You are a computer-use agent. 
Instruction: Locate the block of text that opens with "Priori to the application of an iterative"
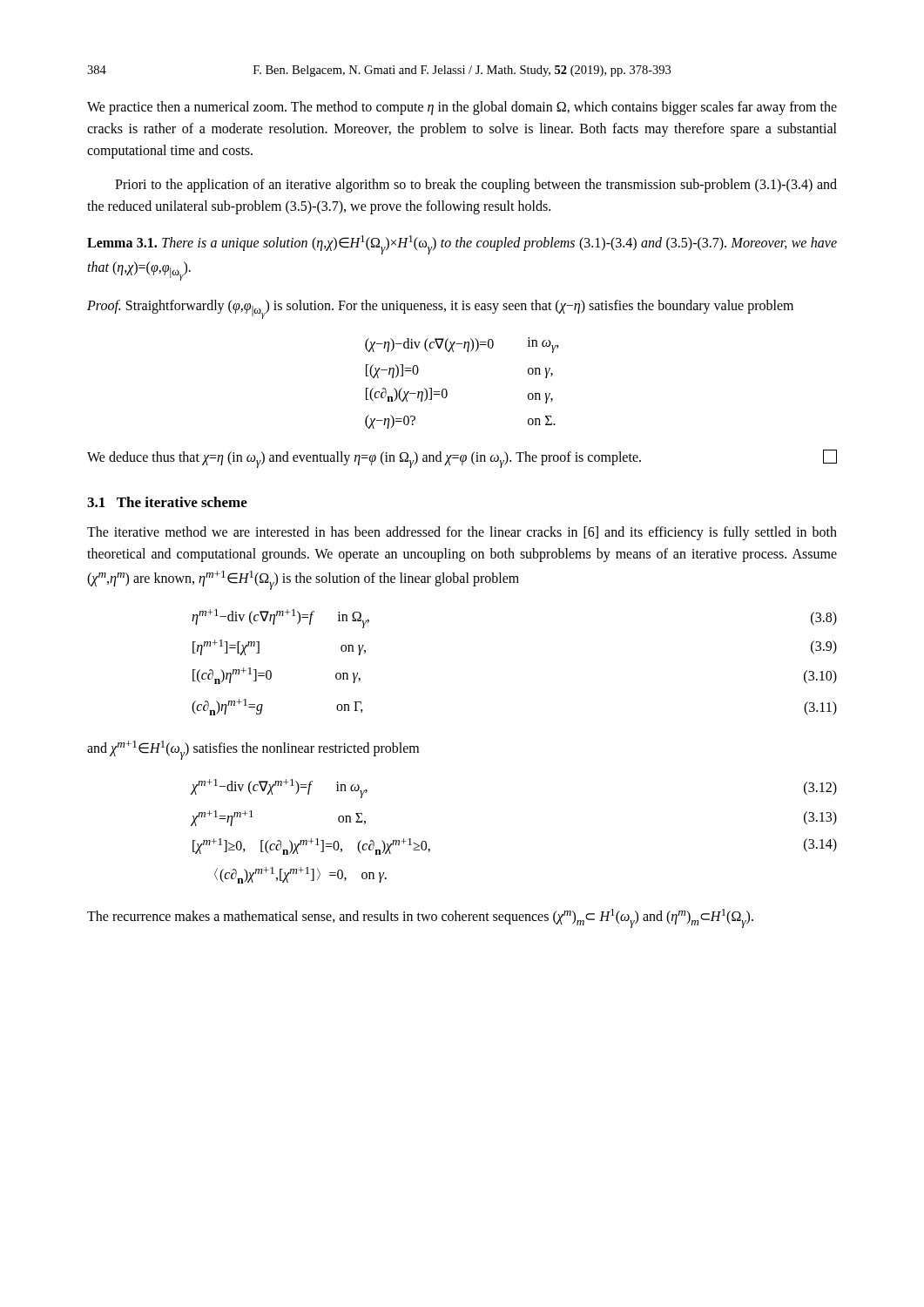pyautogui.click(x=462, y=195)
